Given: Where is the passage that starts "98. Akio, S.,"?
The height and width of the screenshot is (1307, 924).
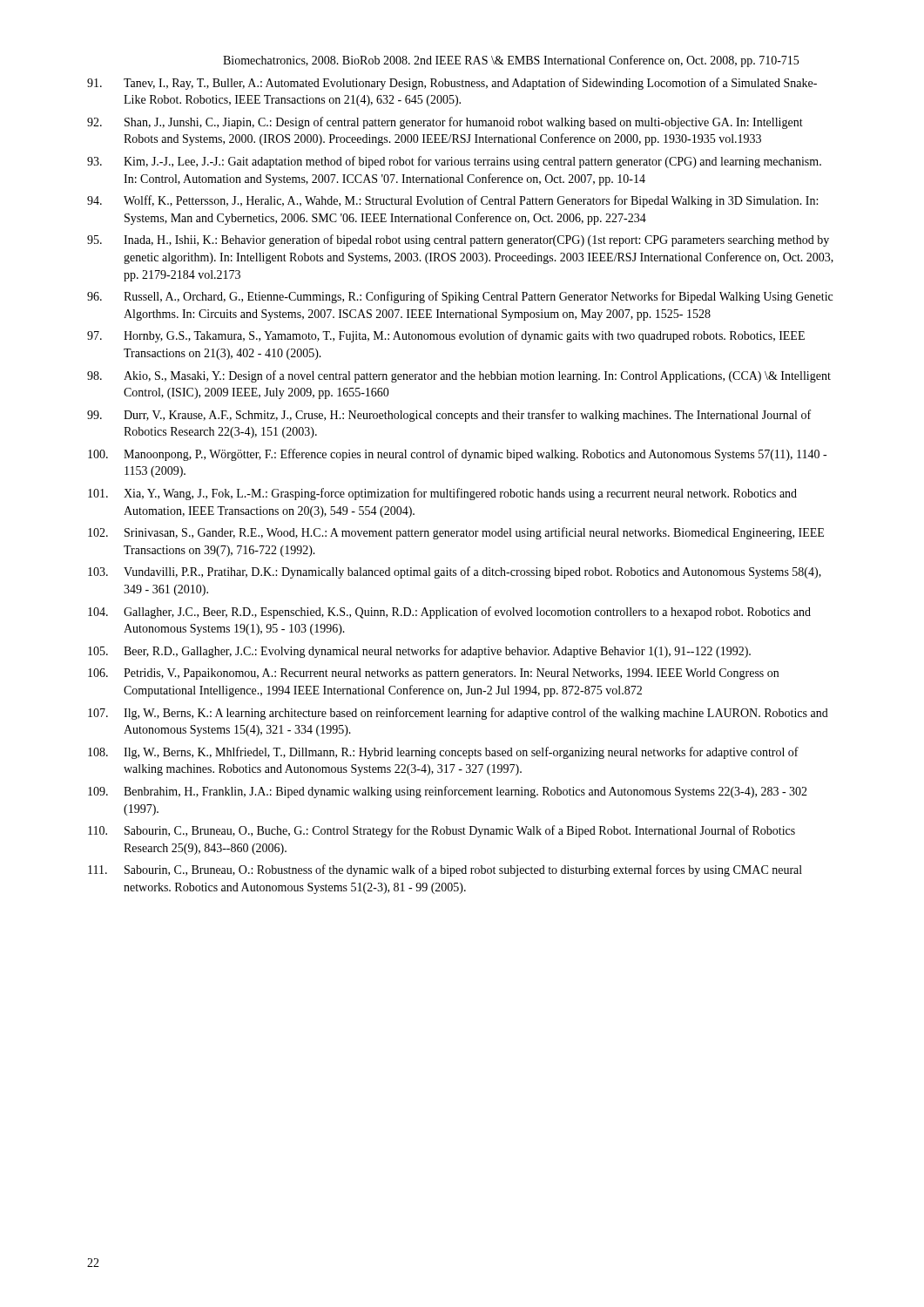Looking at the screenshot, I should click(462, 384).
